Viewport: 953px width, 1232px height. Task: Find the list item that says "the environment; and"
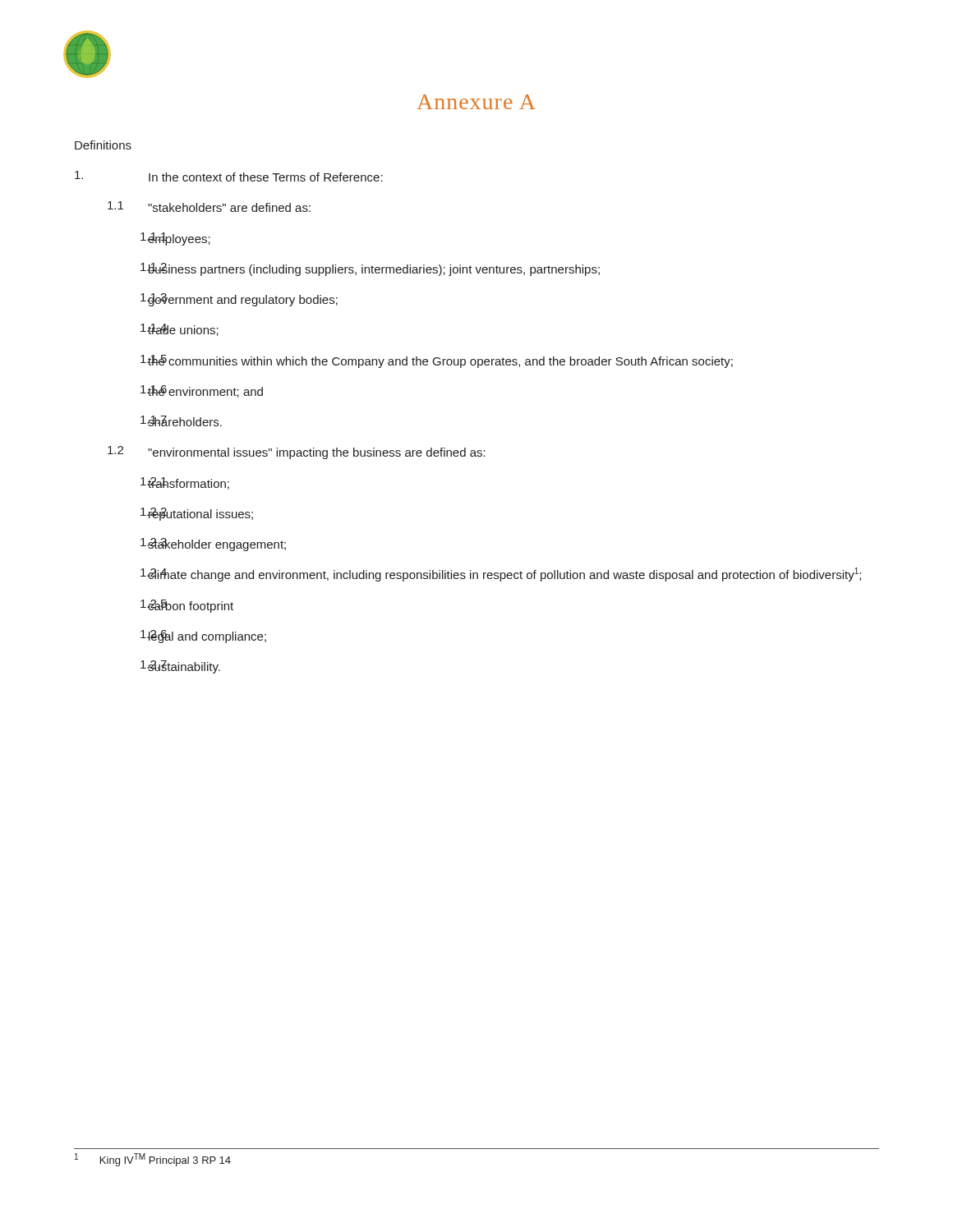(x=206, y=391)
